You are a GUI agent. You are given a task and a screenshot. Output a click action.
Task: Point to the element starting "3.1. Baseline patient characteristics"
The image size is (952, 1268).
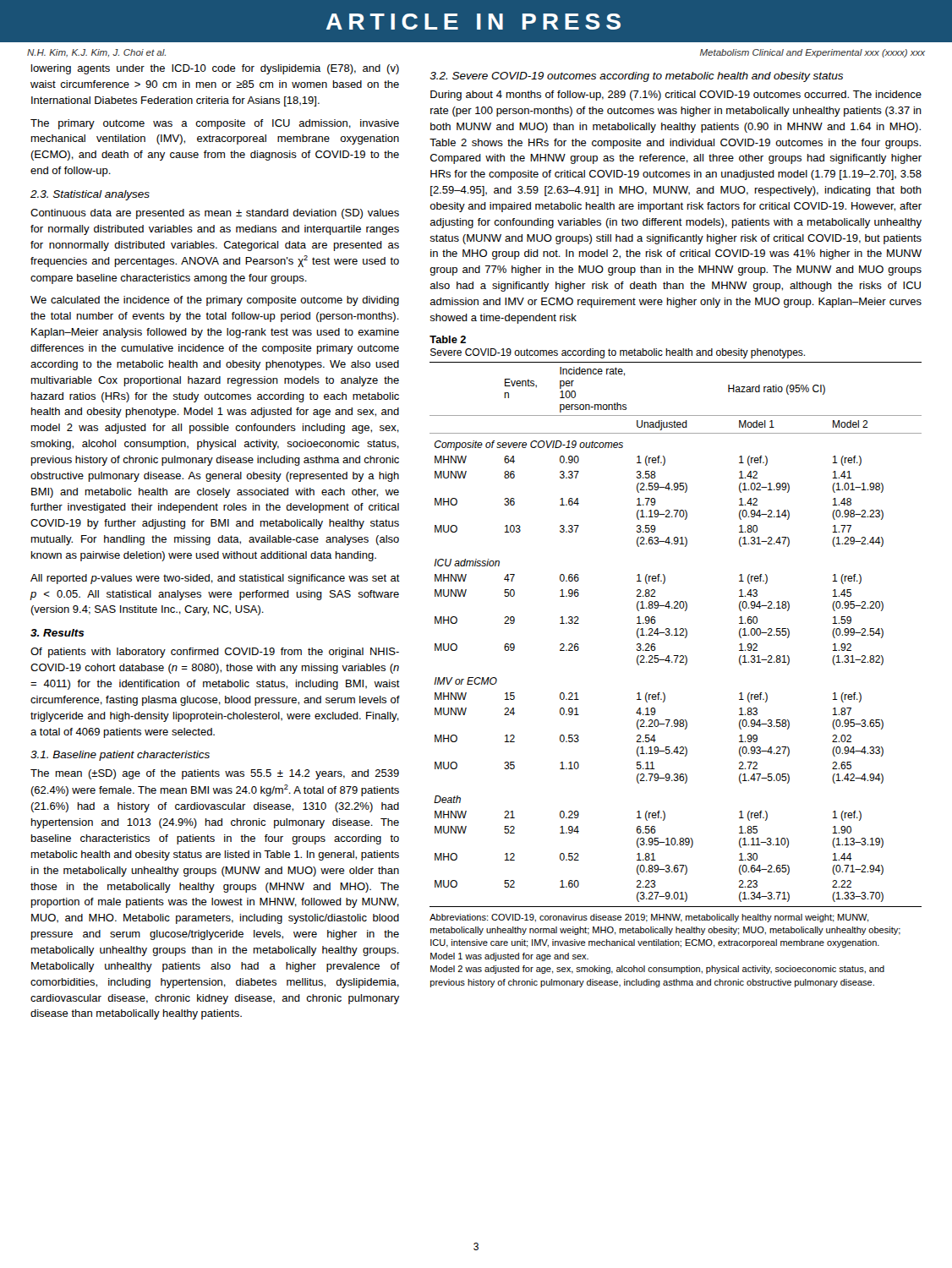pos(120,755)
